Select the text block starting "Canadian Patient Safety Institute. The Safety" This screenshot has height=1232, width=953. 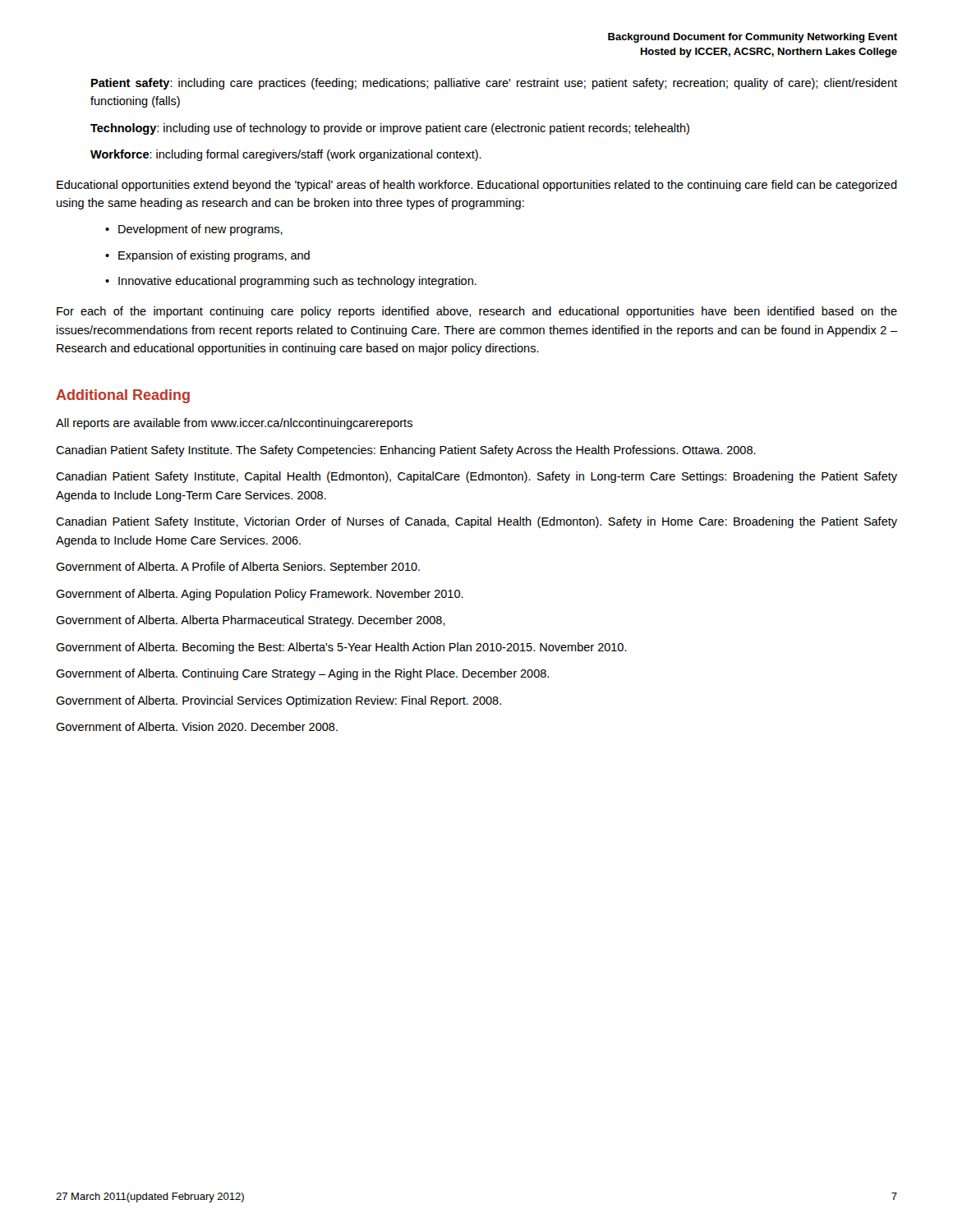click(406, 450)
